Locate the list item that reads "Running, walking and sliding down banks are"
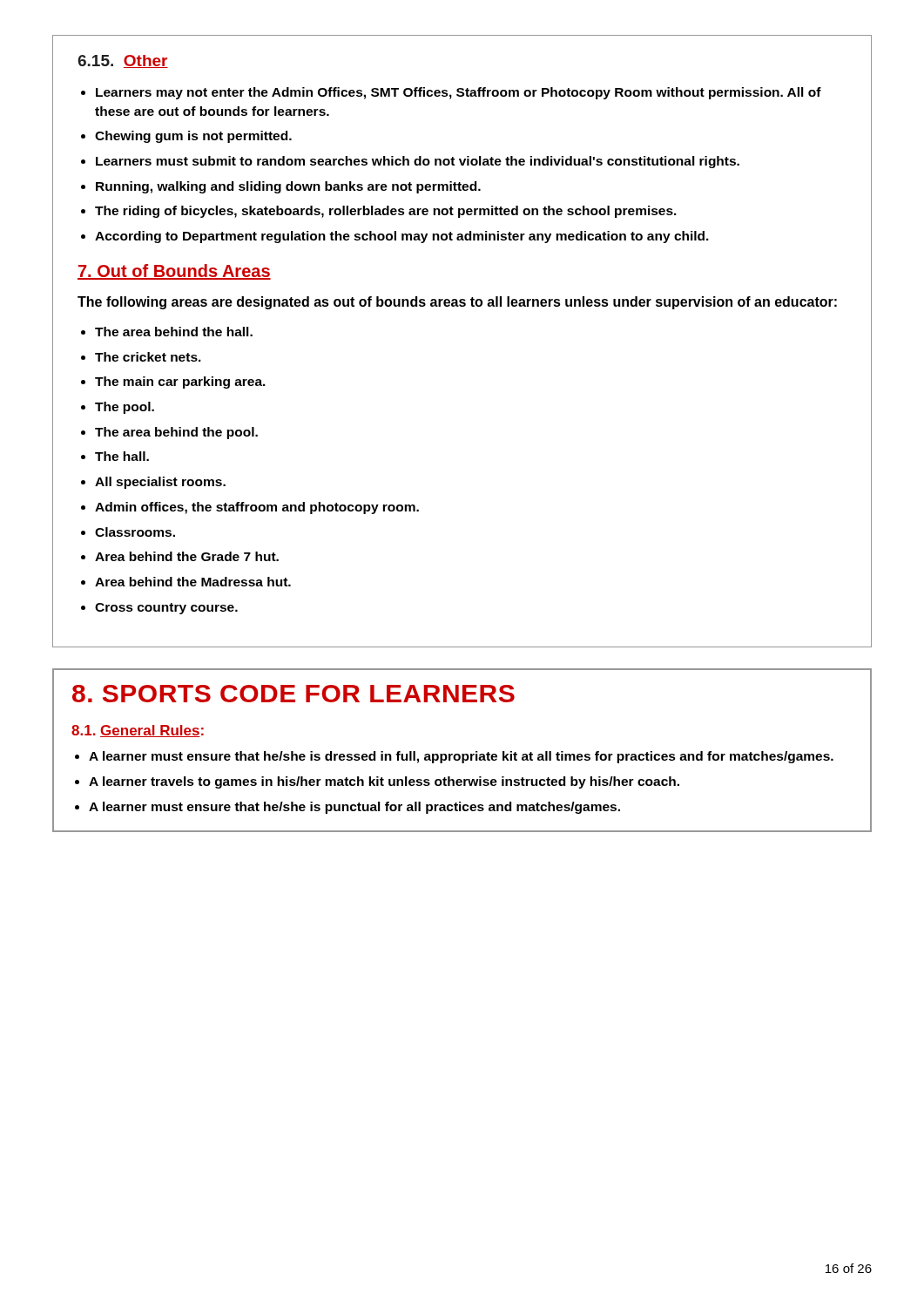Image resolution: width=924 pixels, height=1307 pixels. click(x=288, y=186)
